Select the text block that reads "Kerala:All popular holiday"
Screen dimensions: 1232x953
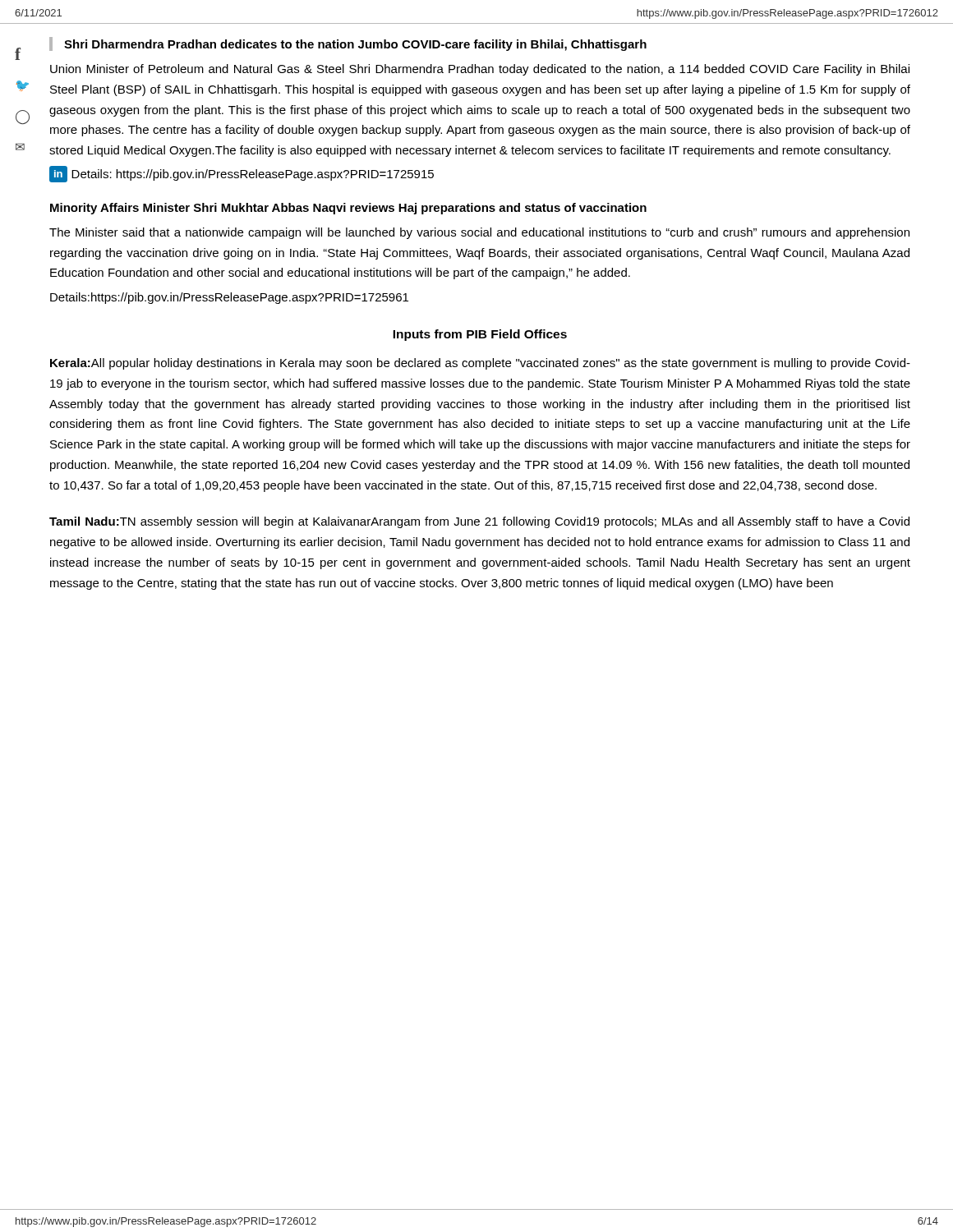[480, 424]
